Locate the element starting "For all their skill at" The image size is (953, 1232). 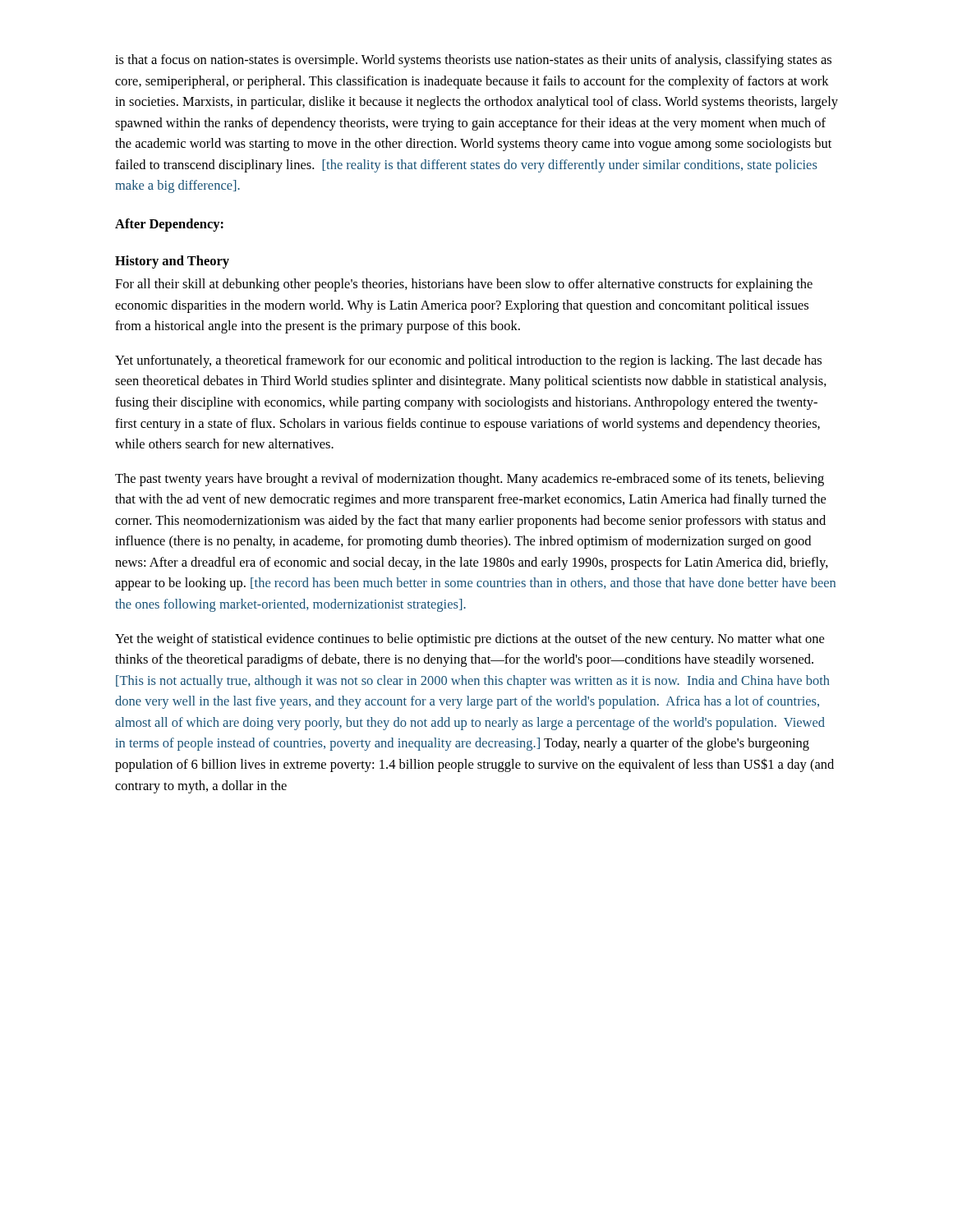[464, 305]
